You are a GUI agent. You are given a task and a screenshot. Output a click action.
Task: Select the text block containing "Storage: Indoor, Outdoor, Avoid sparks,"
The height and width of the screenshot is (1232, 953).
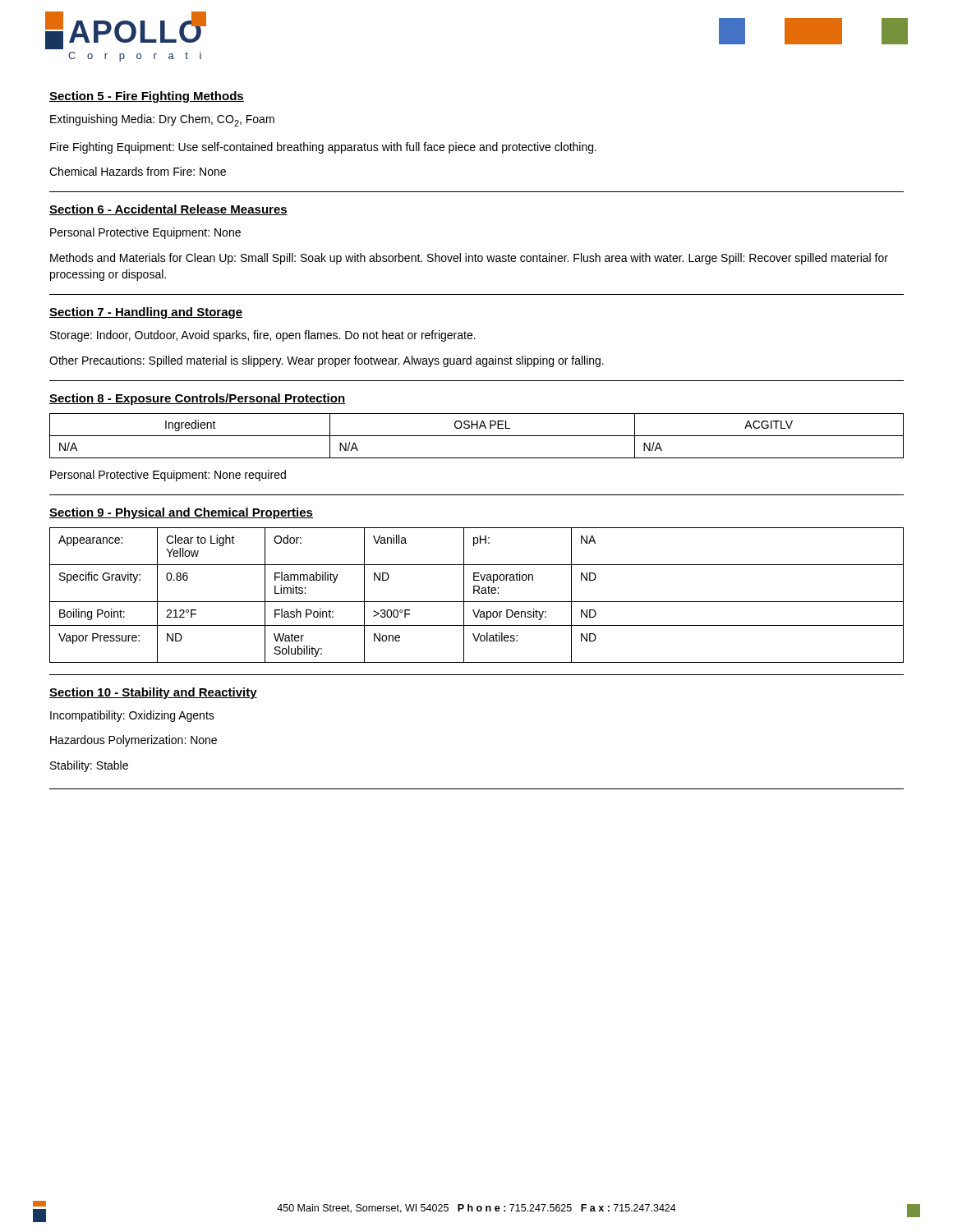(263, 335)
